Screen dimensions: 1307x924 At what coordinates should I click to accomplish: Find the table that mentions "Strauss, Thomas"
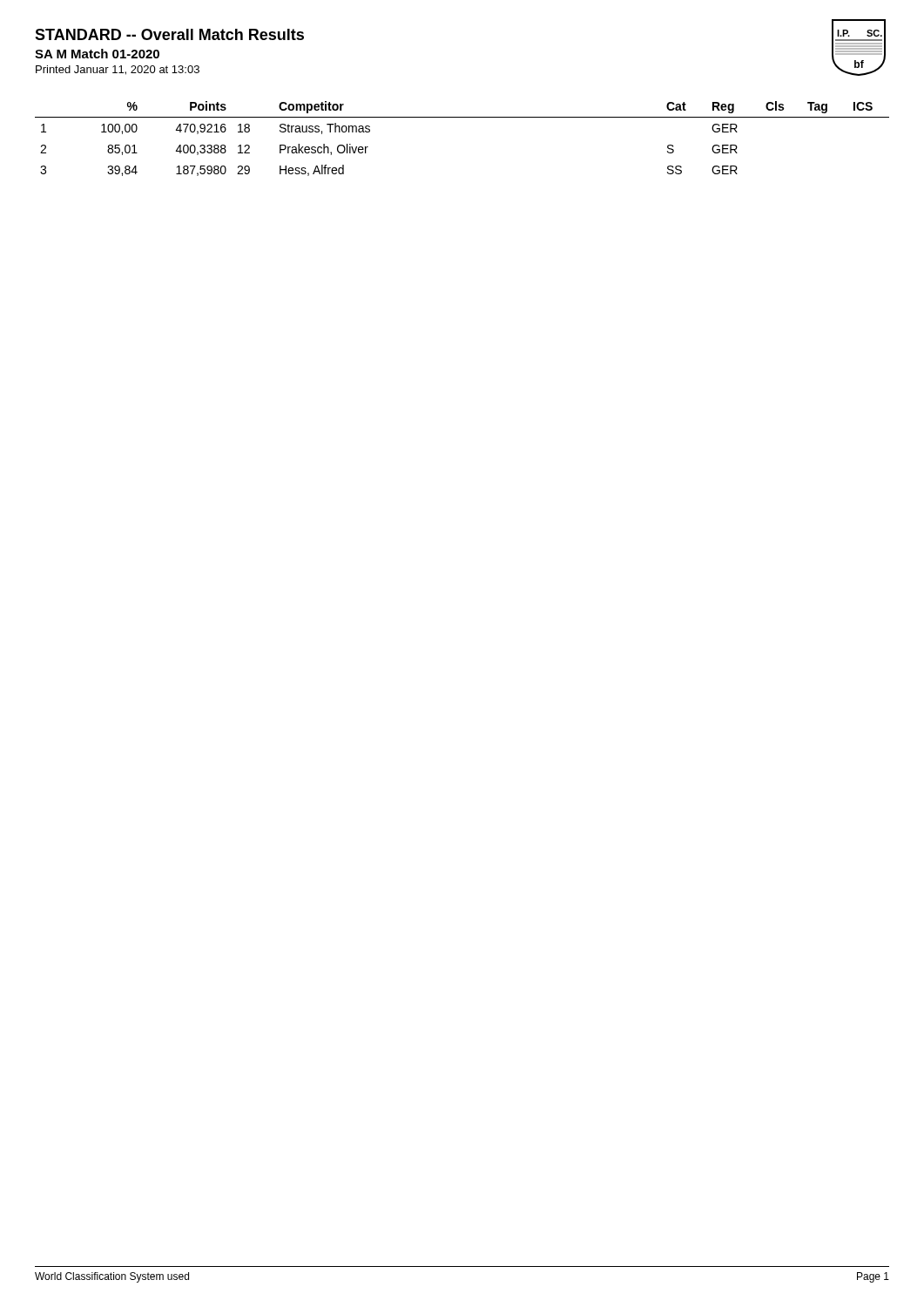[x=462, y=138]
